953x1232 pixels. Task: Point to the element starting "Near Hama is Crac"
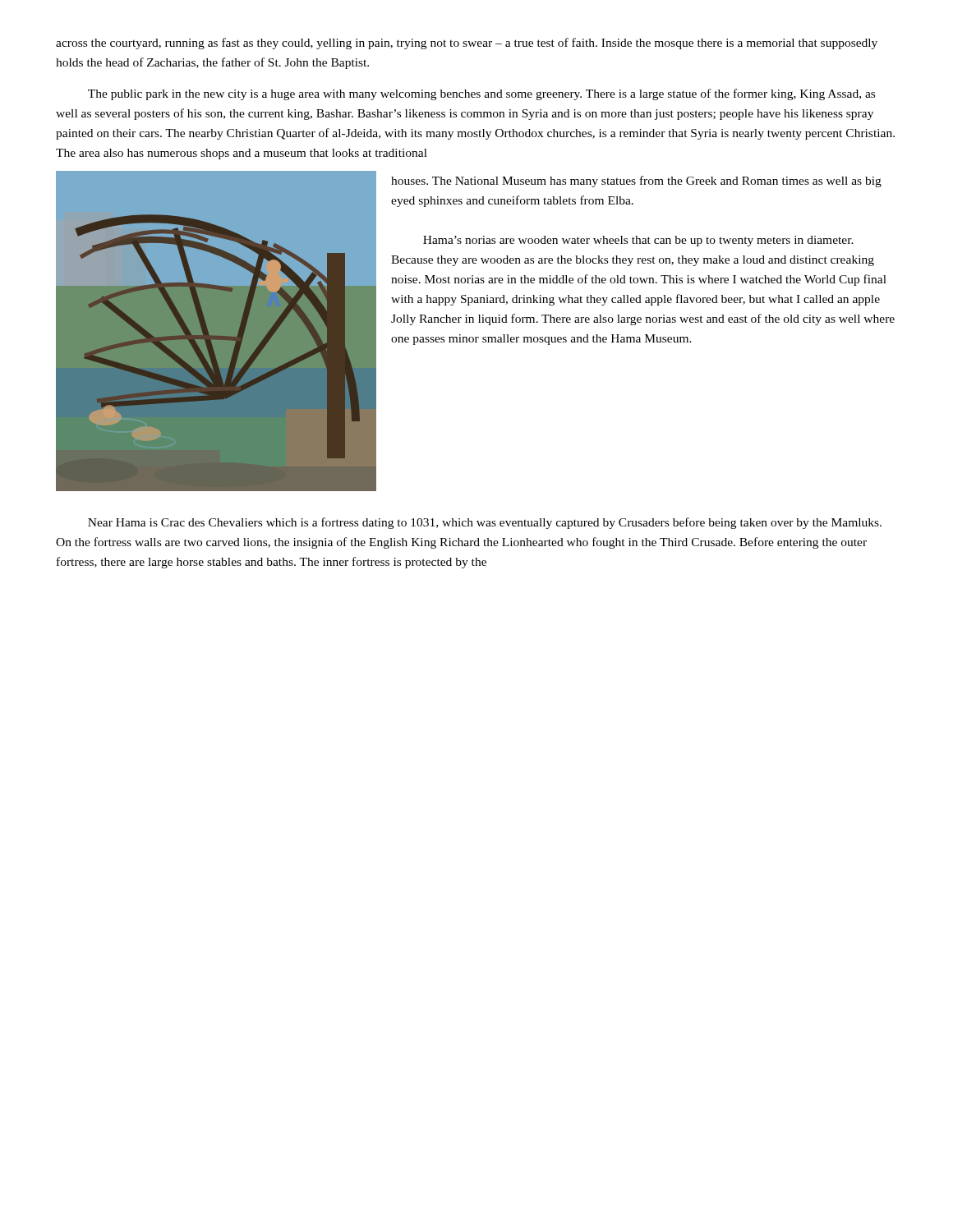coord(476,542)
